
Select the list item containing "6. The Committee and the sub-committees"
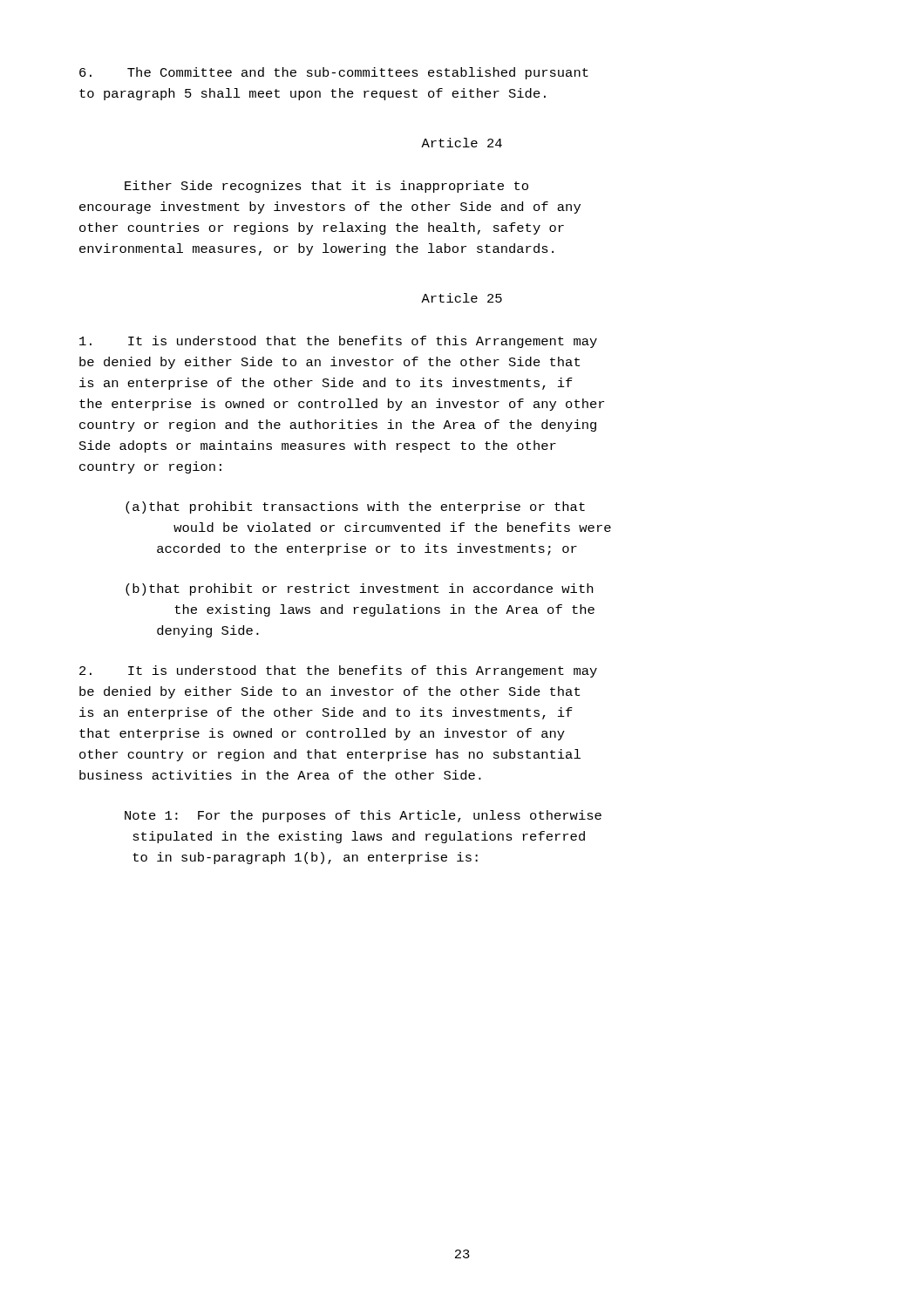[334, 84]
